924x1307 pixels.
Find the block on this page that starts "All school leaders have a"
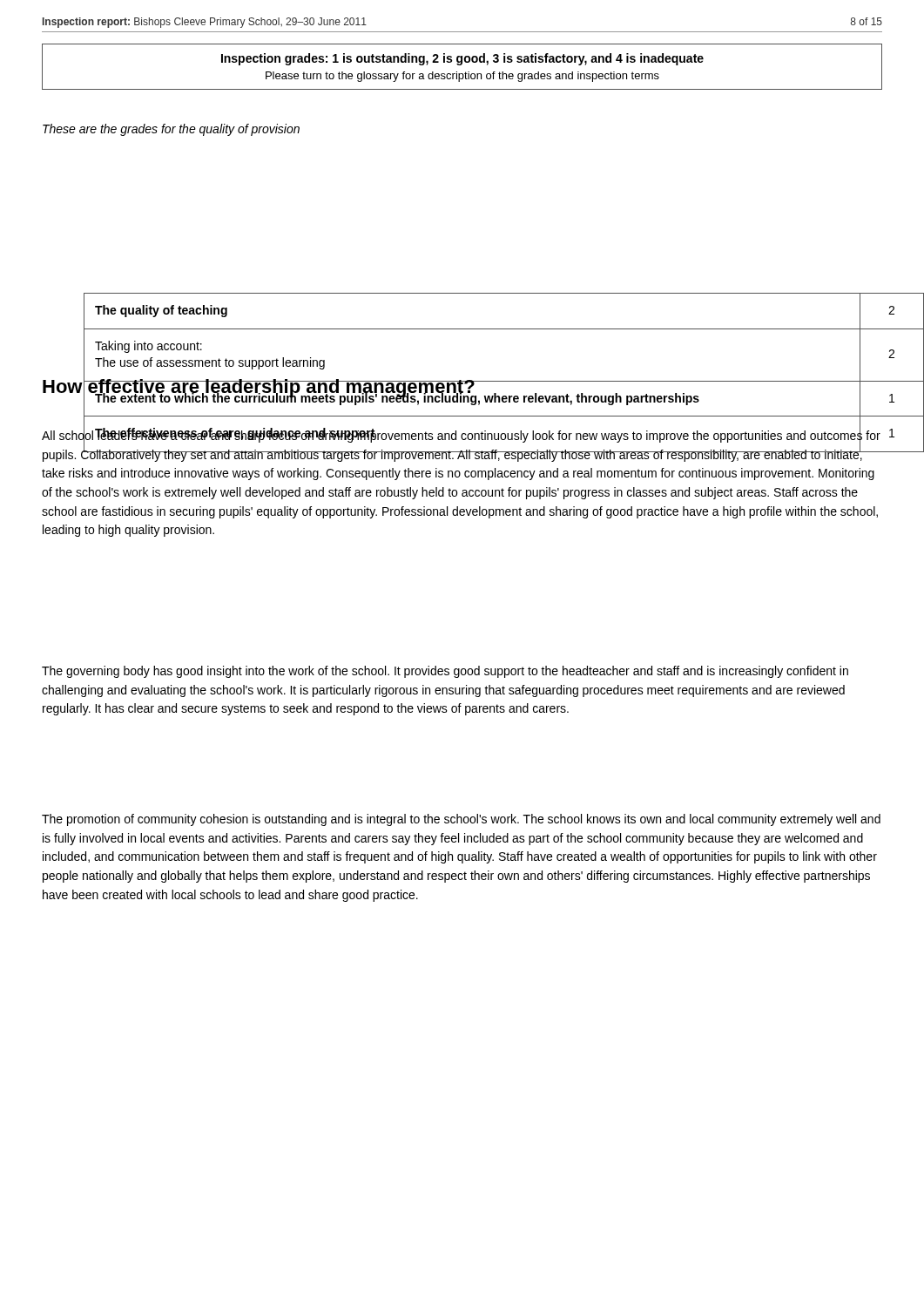pyautogui.click(x=461, y=483)
